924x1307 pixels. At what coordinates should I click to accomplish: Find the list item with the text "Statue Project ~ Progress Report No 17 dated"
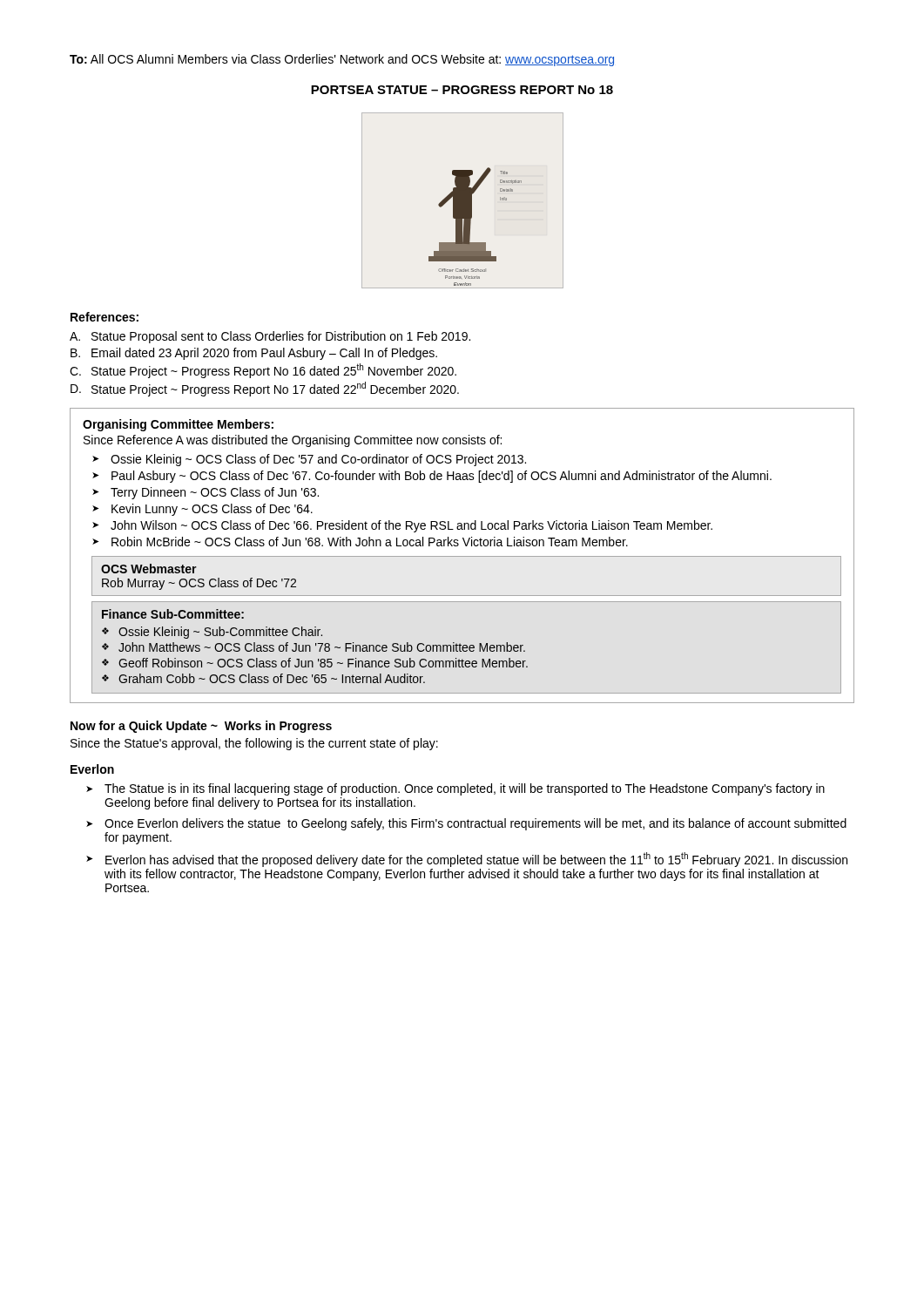click(x=275, y=388)
